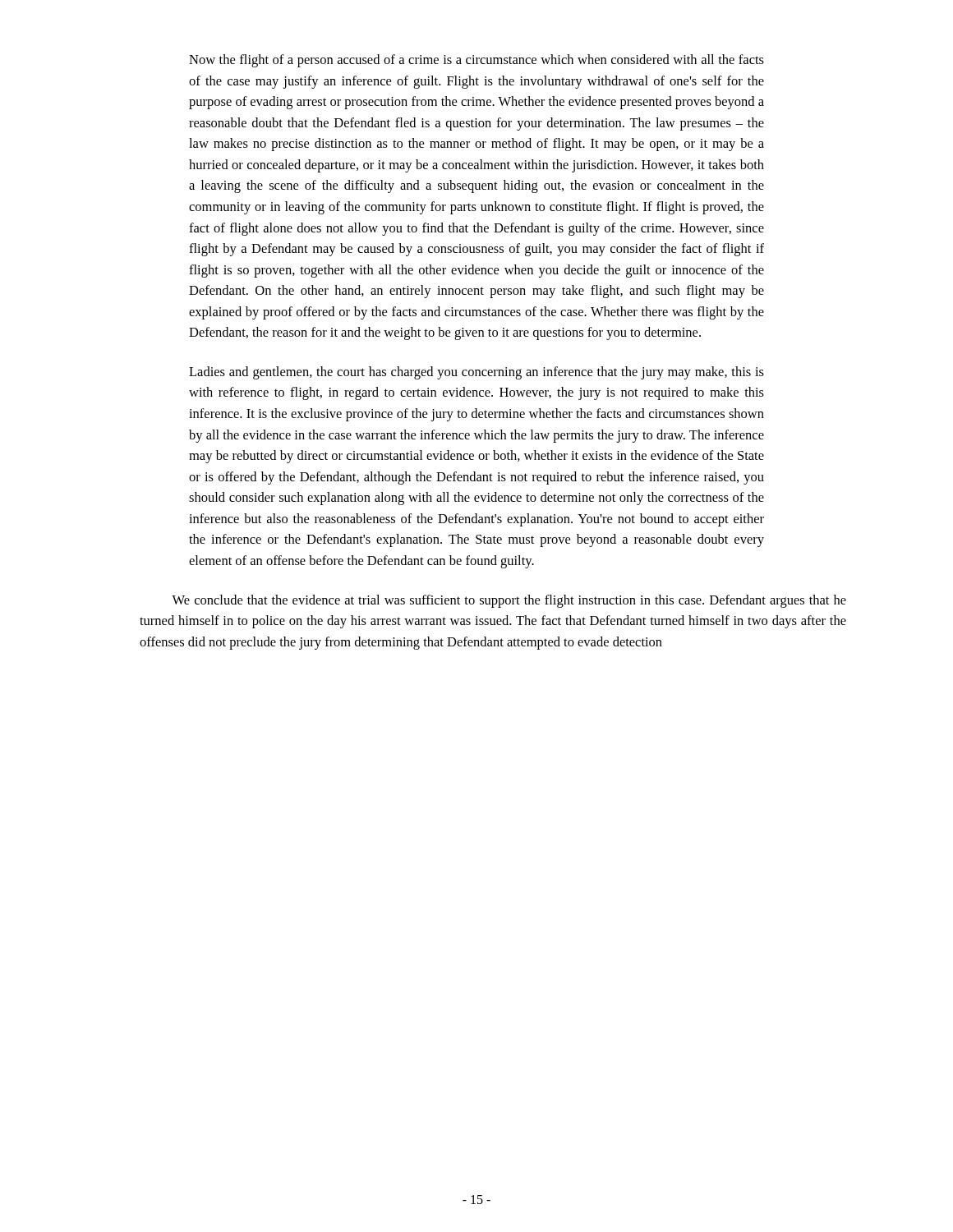This screenshot has width=953, height=1232.
Task: Point to the text starting "Now the flight"
Action: pyautogui.click(x=476, y=196)
